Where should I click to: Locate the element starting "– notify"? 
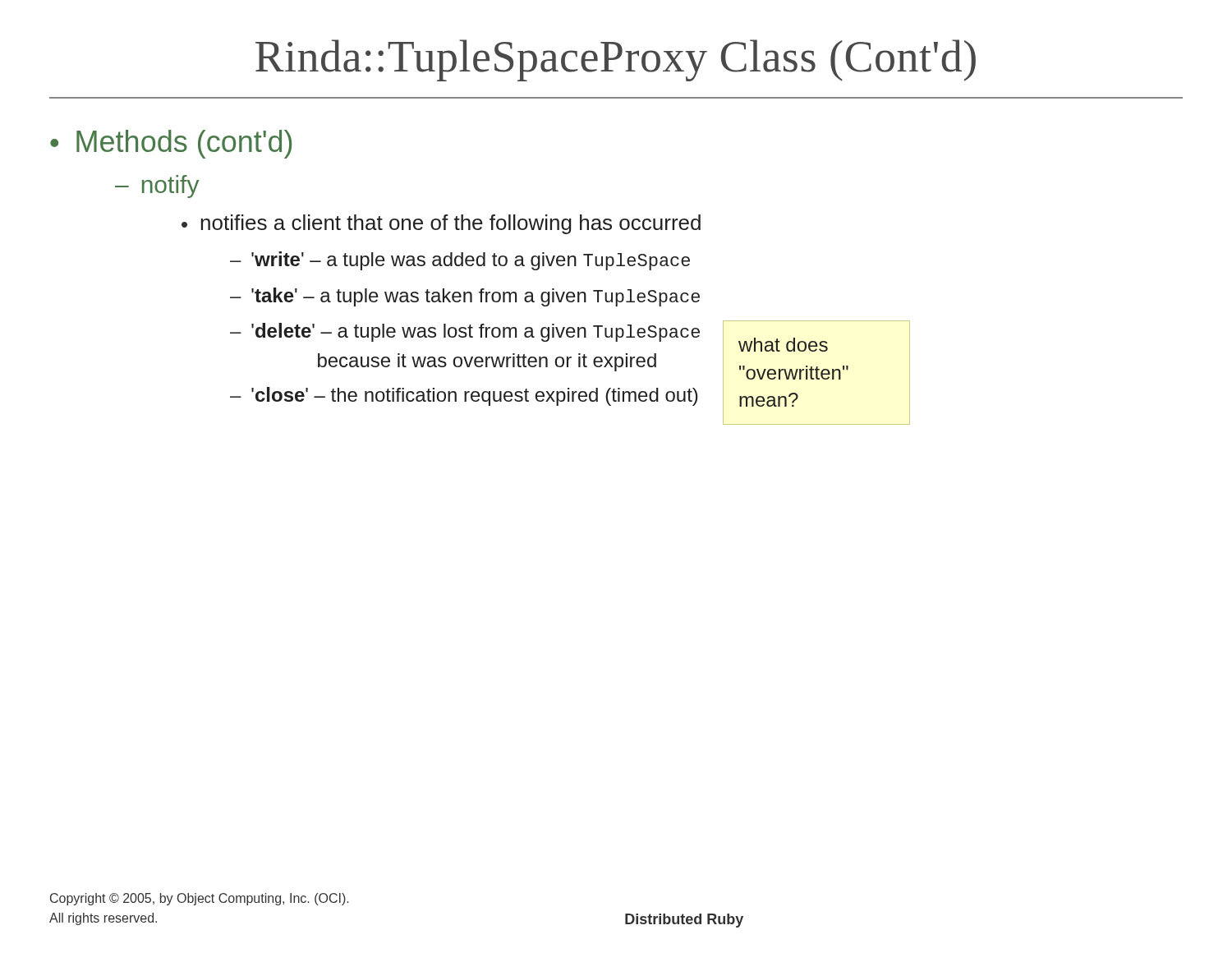157,184
